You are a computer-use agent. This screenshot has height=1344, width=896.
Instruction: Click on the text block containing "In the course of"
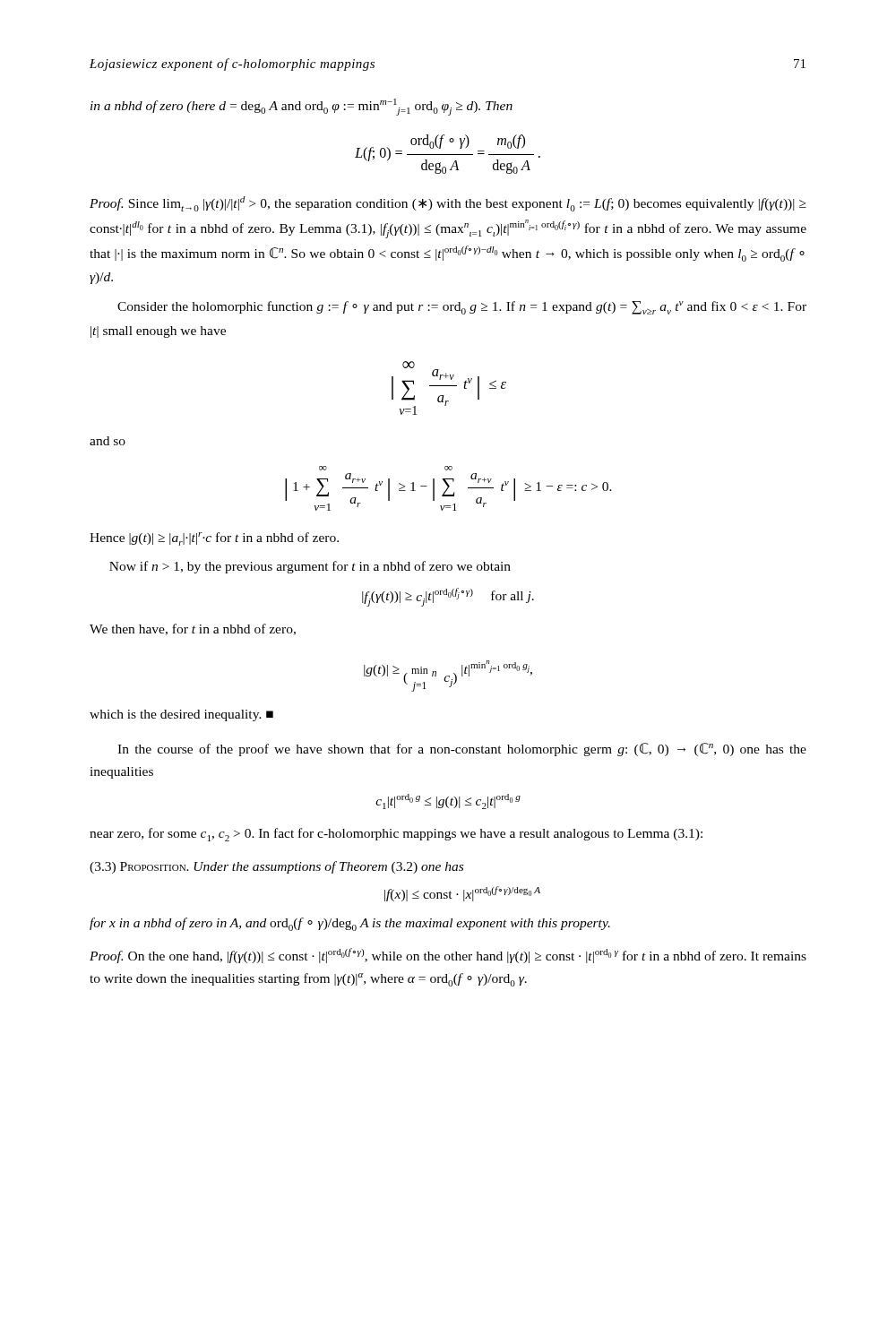coord(448,760)
